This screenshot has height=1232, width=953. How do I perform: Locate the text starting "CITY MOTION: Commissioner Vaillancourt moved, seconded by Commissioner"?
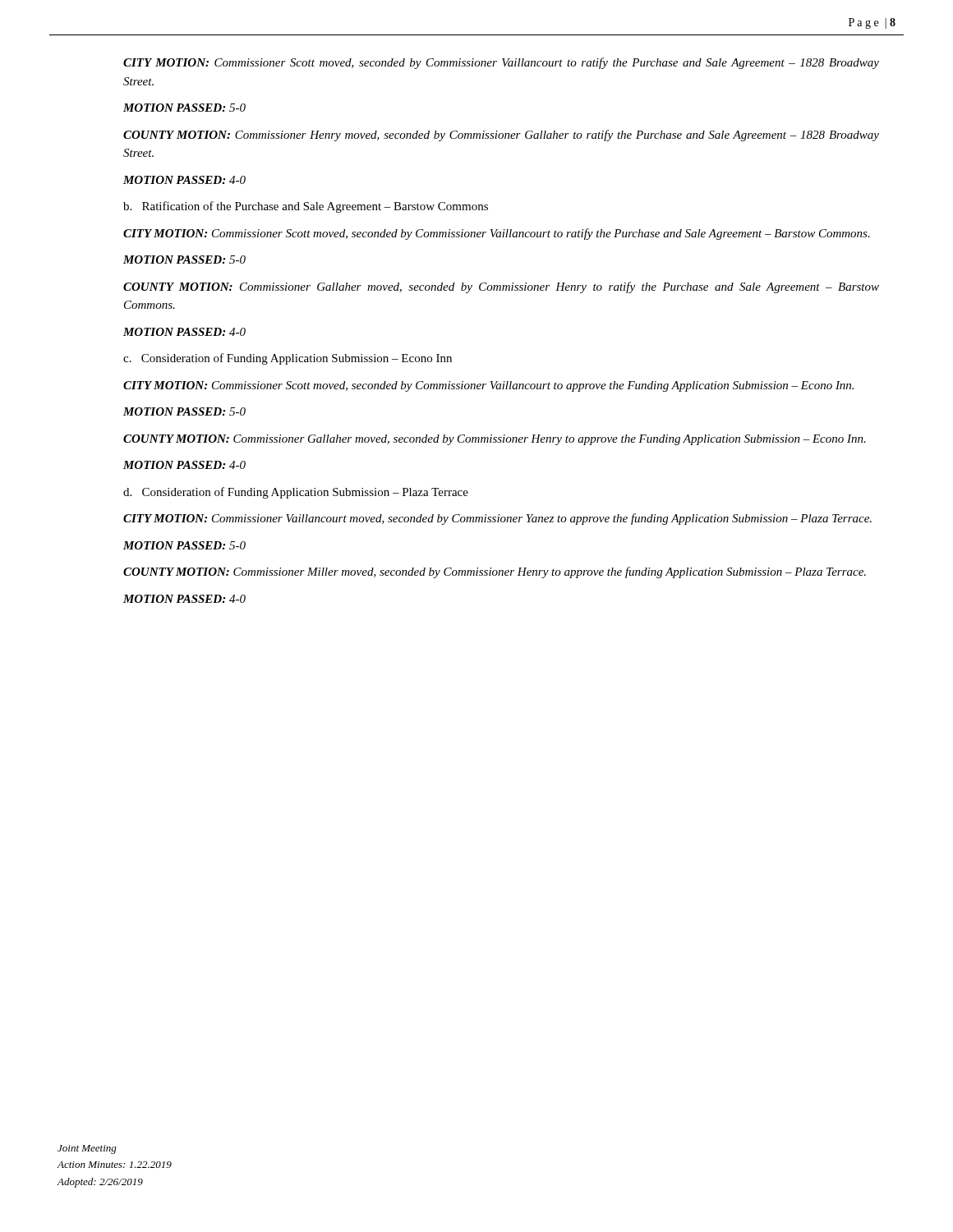[498, 518]
